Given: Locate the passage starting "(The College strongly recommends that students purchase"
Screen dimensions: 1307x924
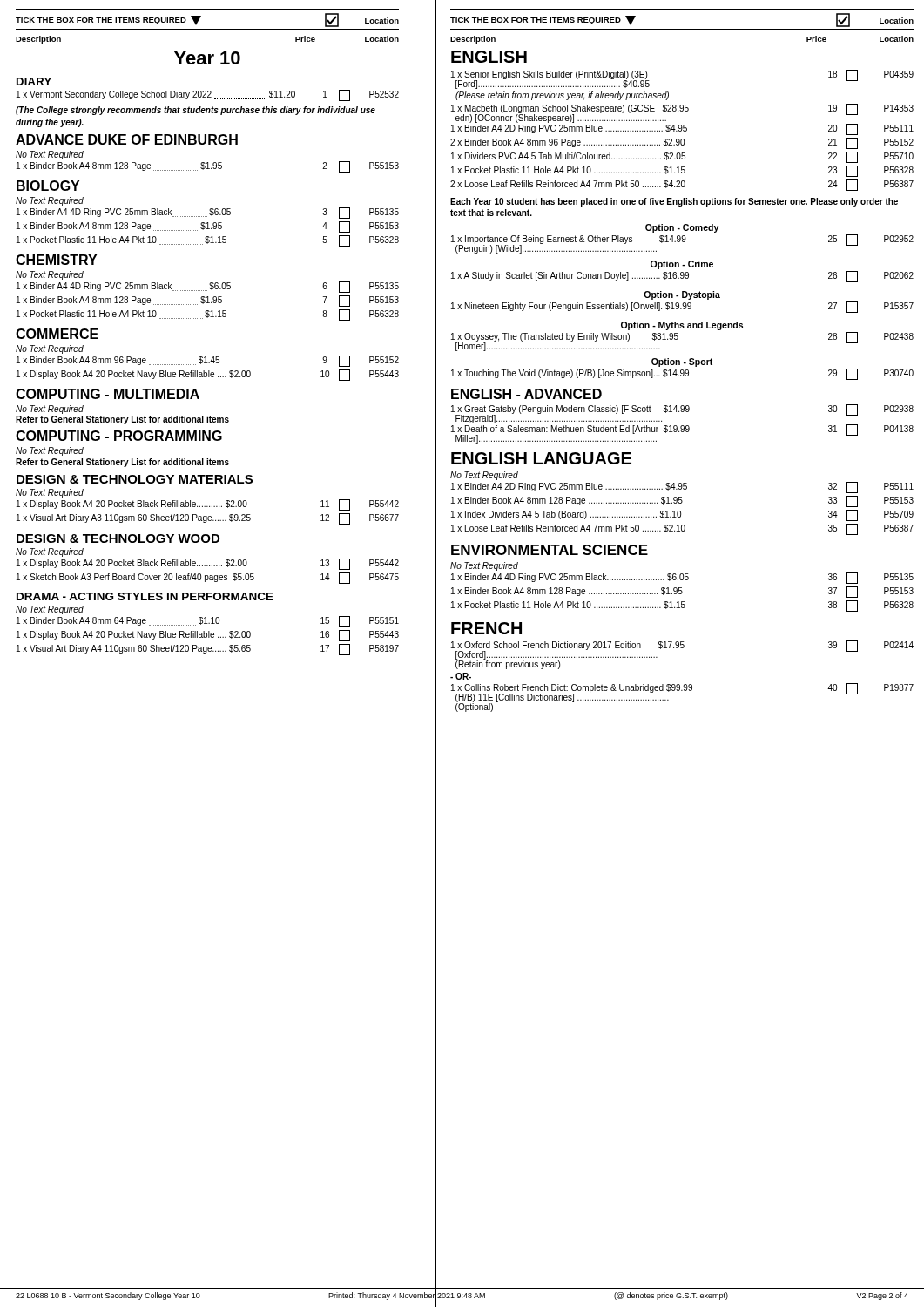Looking at the screenshot, I should point(195,116).
